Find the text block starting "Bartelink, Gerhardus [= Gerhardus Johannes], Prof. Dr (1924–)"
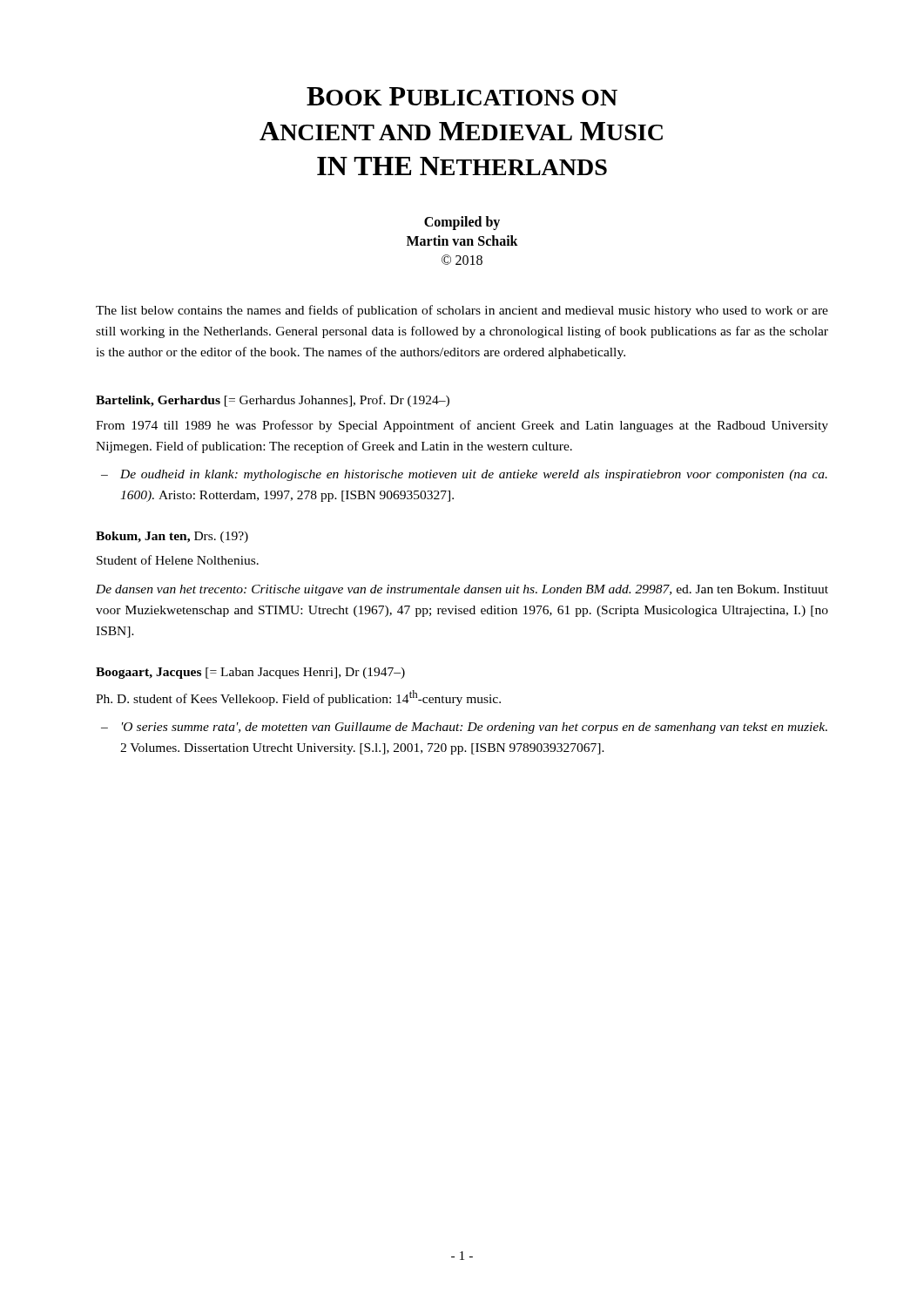Viewport: 924px width, 1307px height. click(x=273, y=400)
